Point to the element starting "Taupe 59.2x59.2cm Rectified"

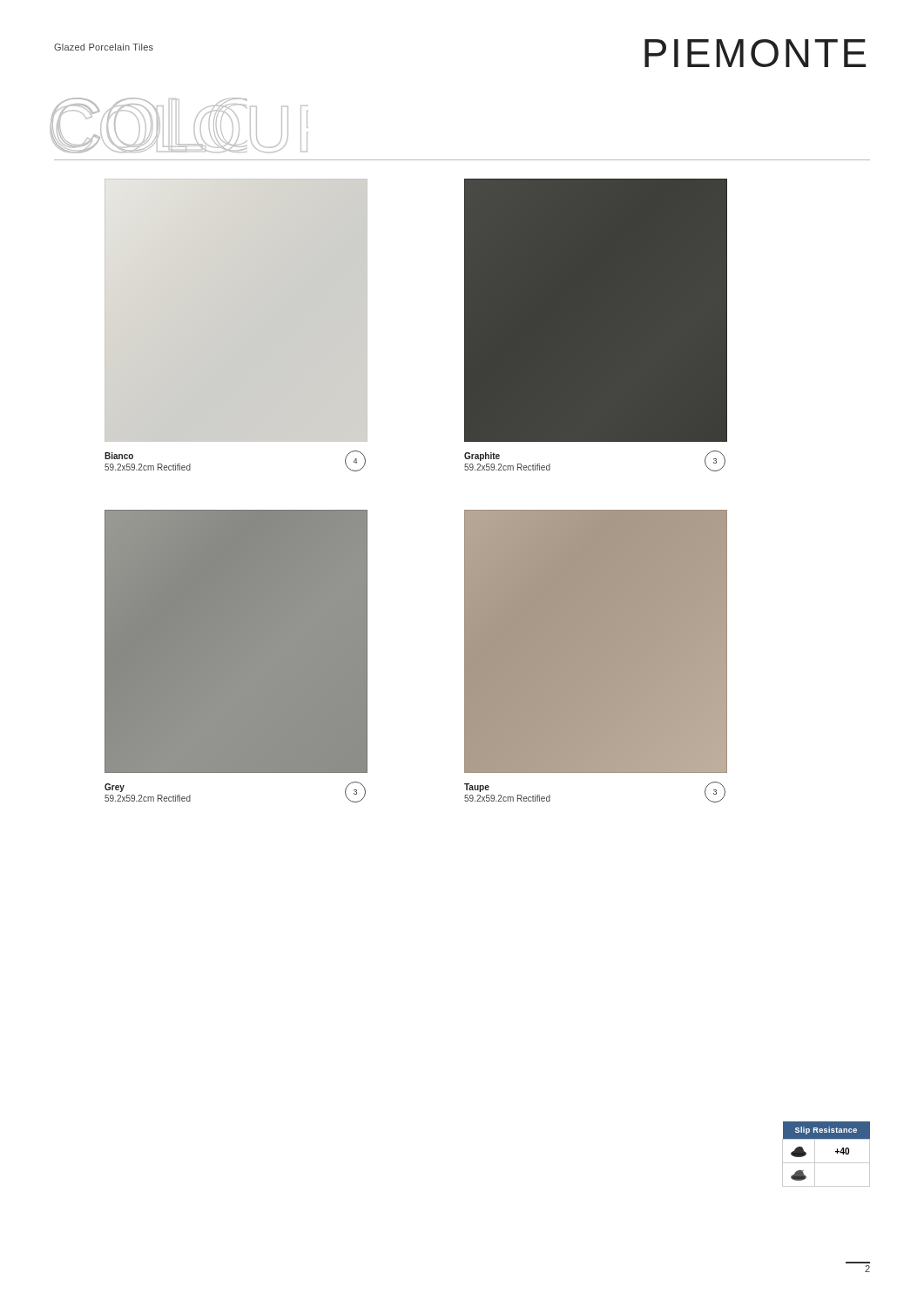pos(507,793)
